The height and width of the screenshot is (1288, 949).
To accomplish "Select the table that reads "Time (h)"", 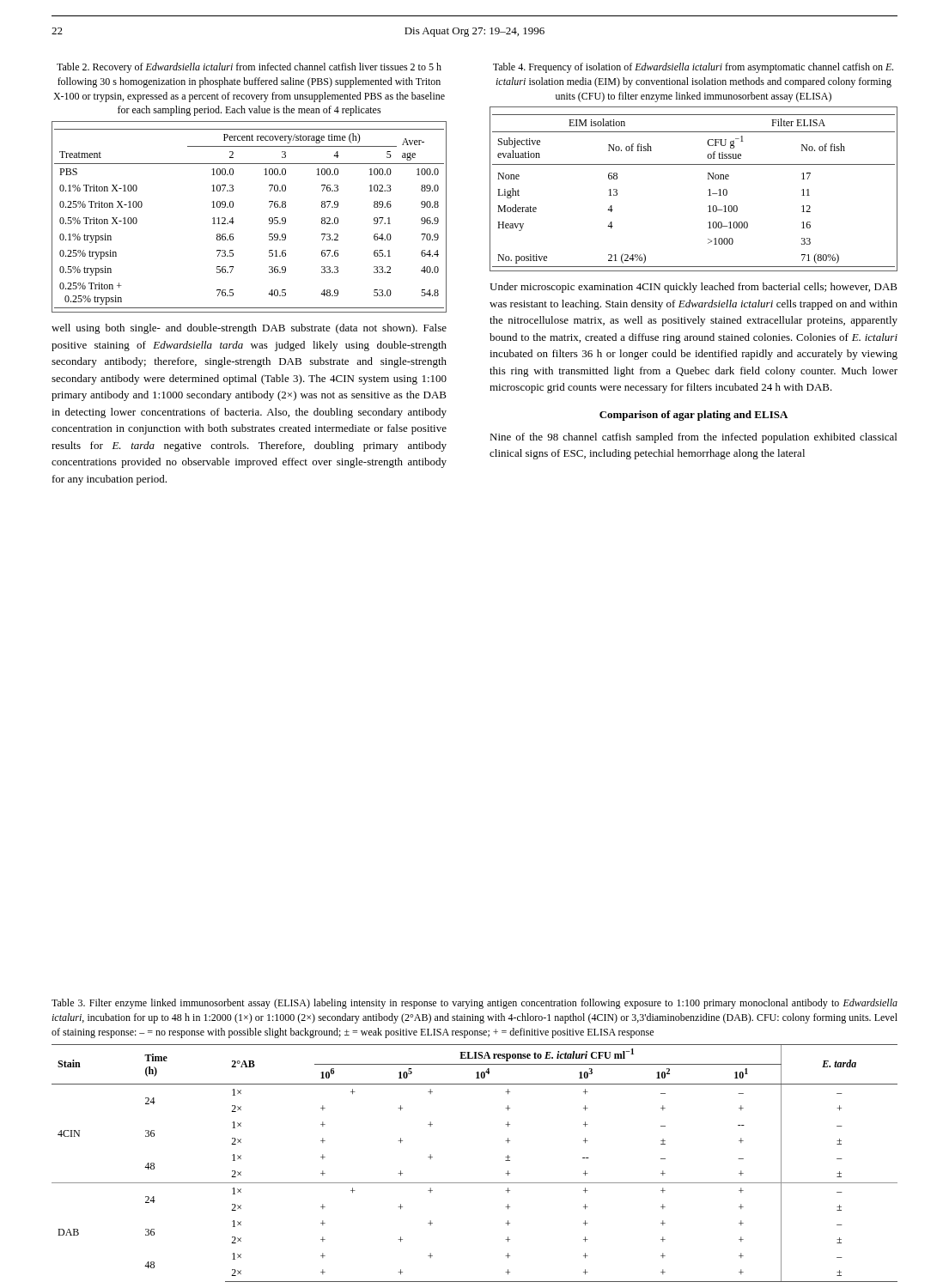I will (x=474, y=1163).
